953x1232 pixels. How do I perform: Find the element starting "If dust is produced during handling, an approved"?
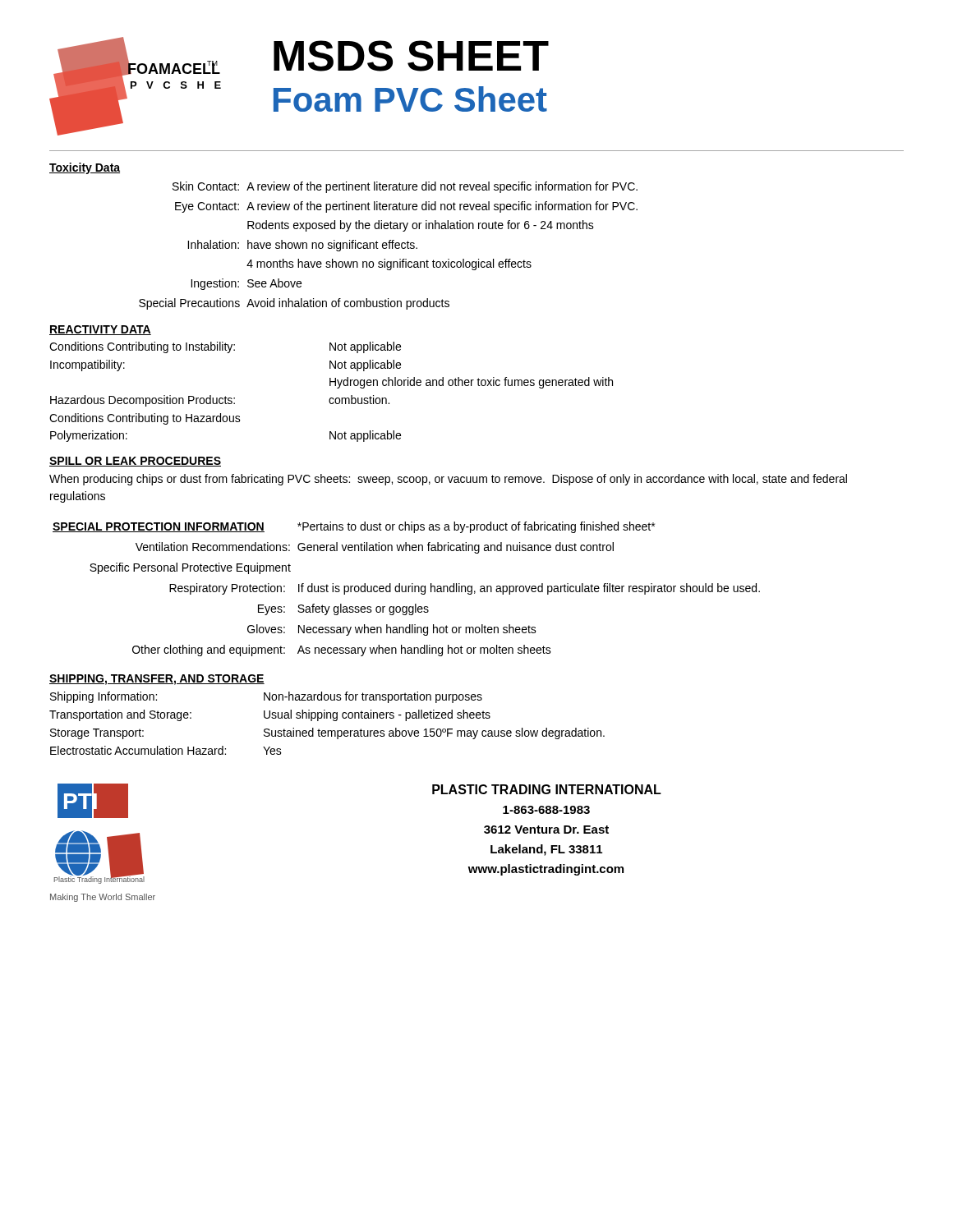click(x=529, y=588)
